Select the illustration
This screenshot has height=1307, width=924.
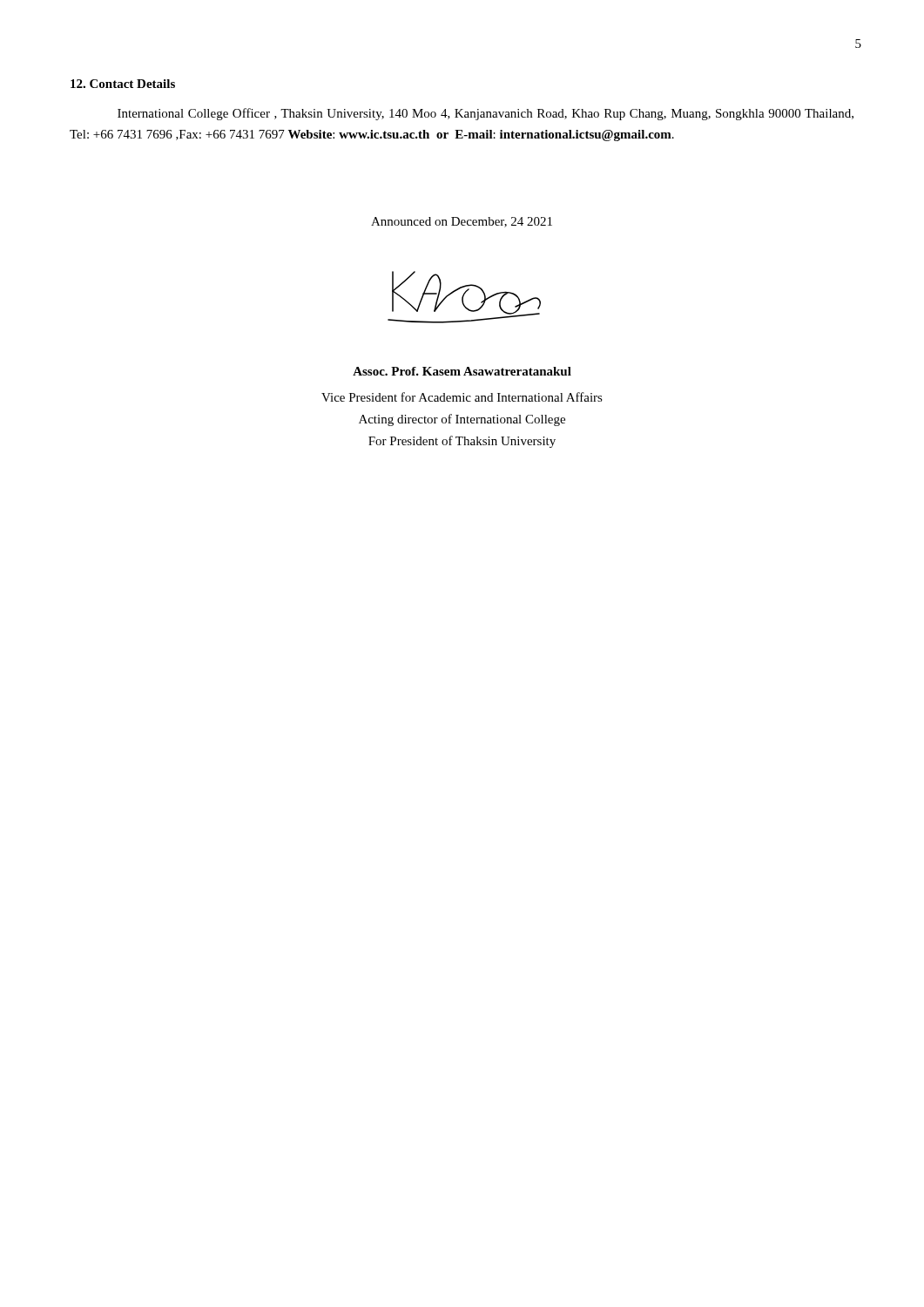point(462,291)
